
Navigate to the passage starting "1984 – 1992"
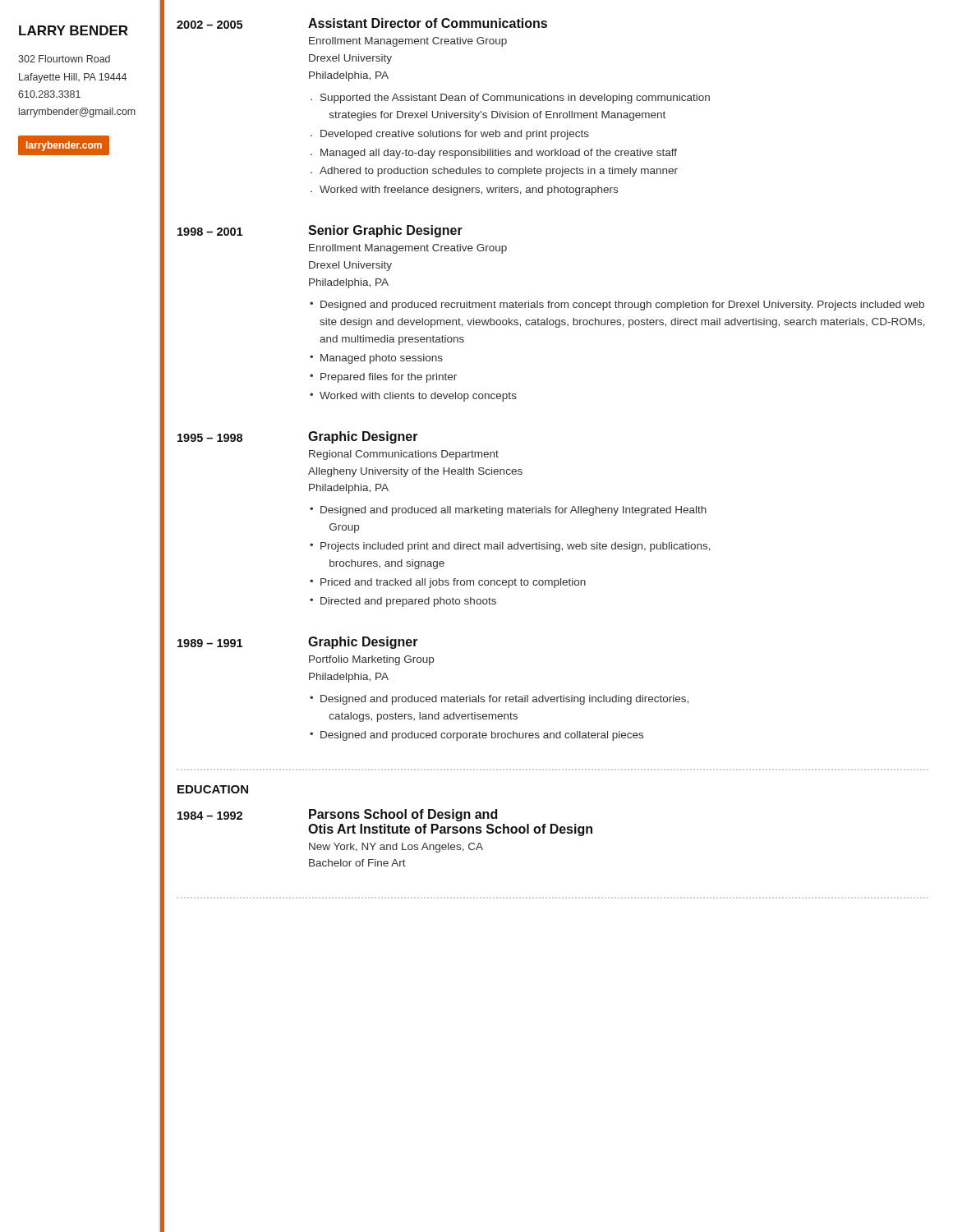pos(210,815)
